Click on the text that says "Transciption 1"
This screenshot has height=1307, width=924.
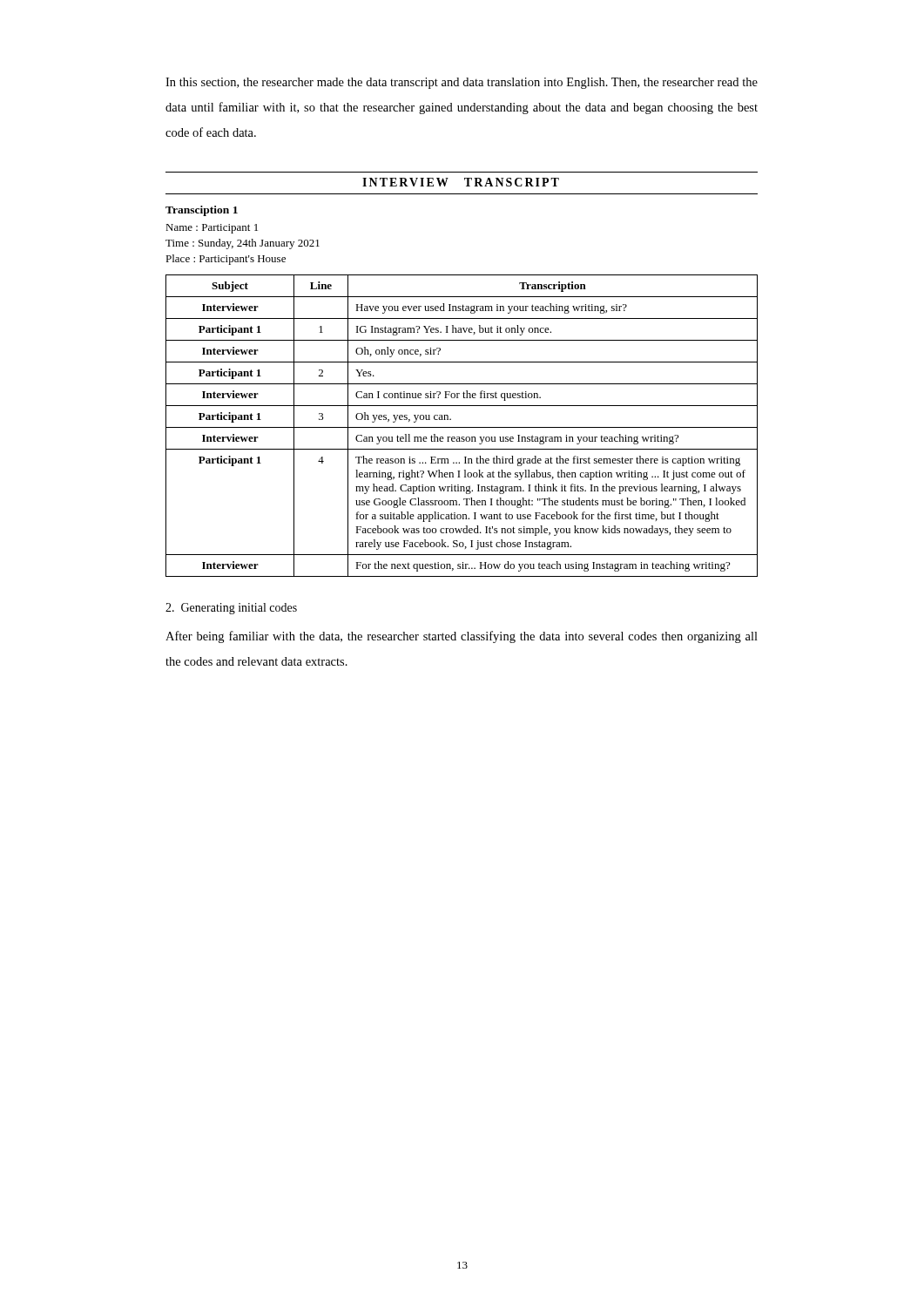202,210
